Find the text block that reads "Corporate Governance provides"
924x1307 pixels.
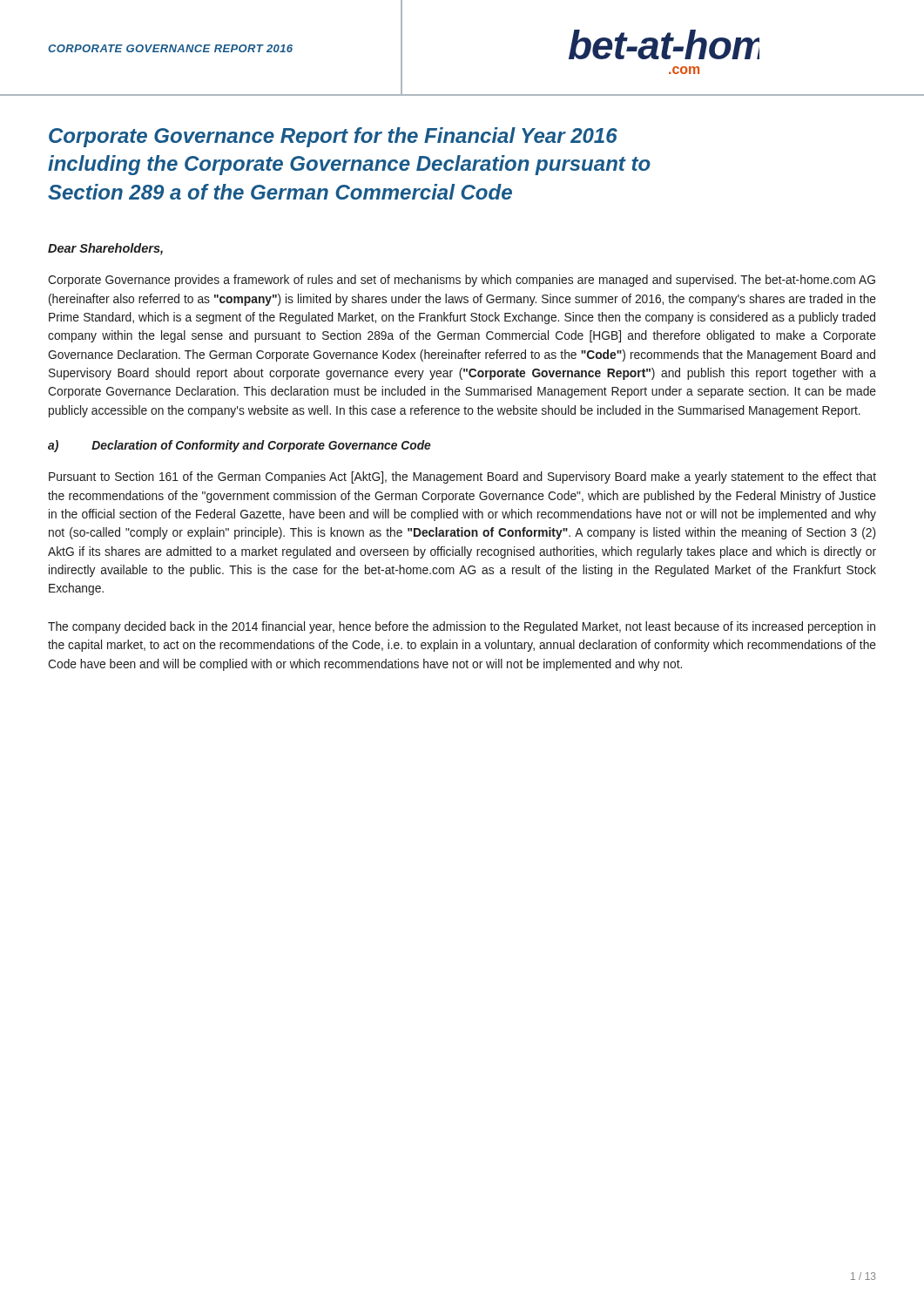click(462, 345)
